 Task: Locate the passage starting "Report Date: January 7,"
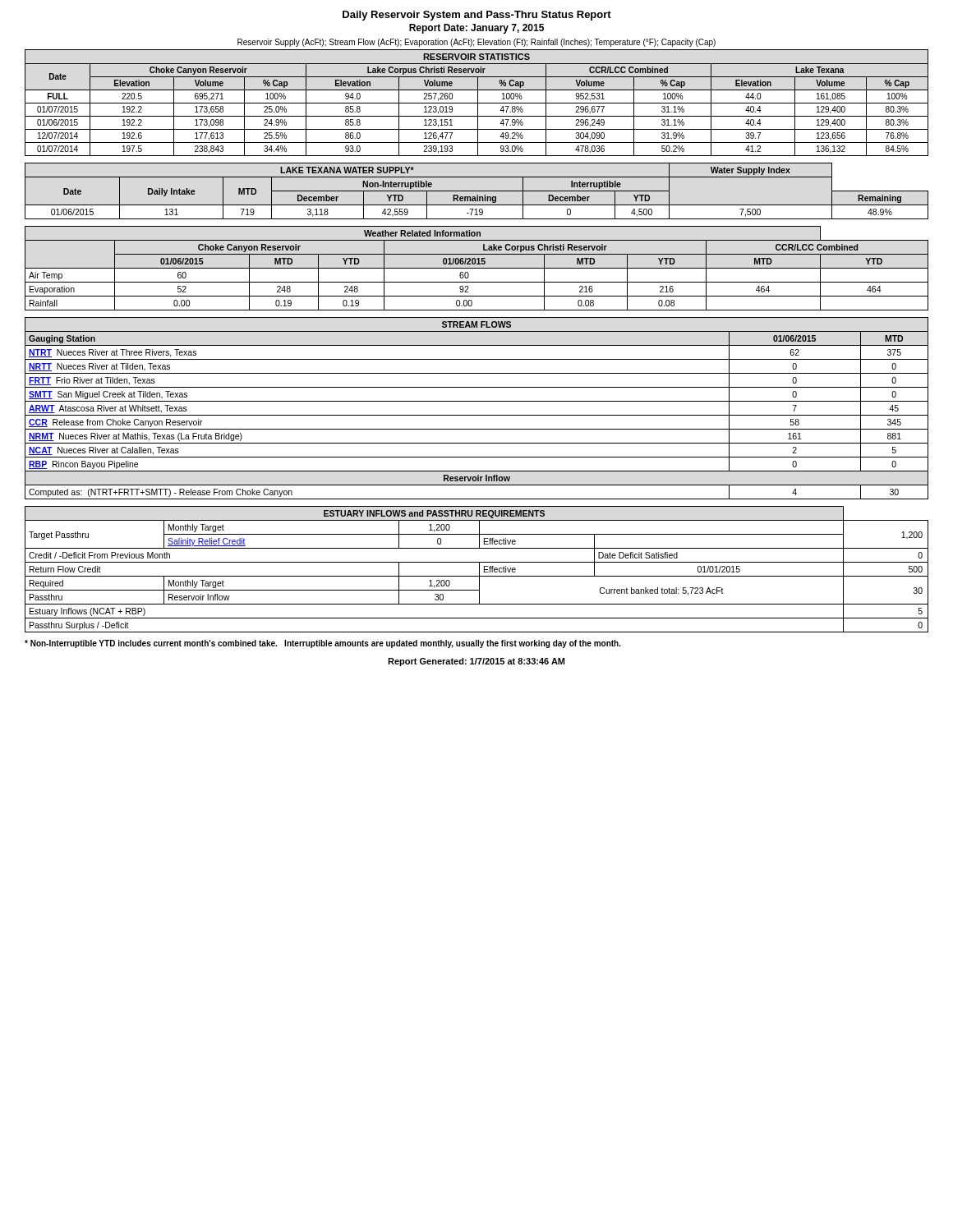point(476,28)
